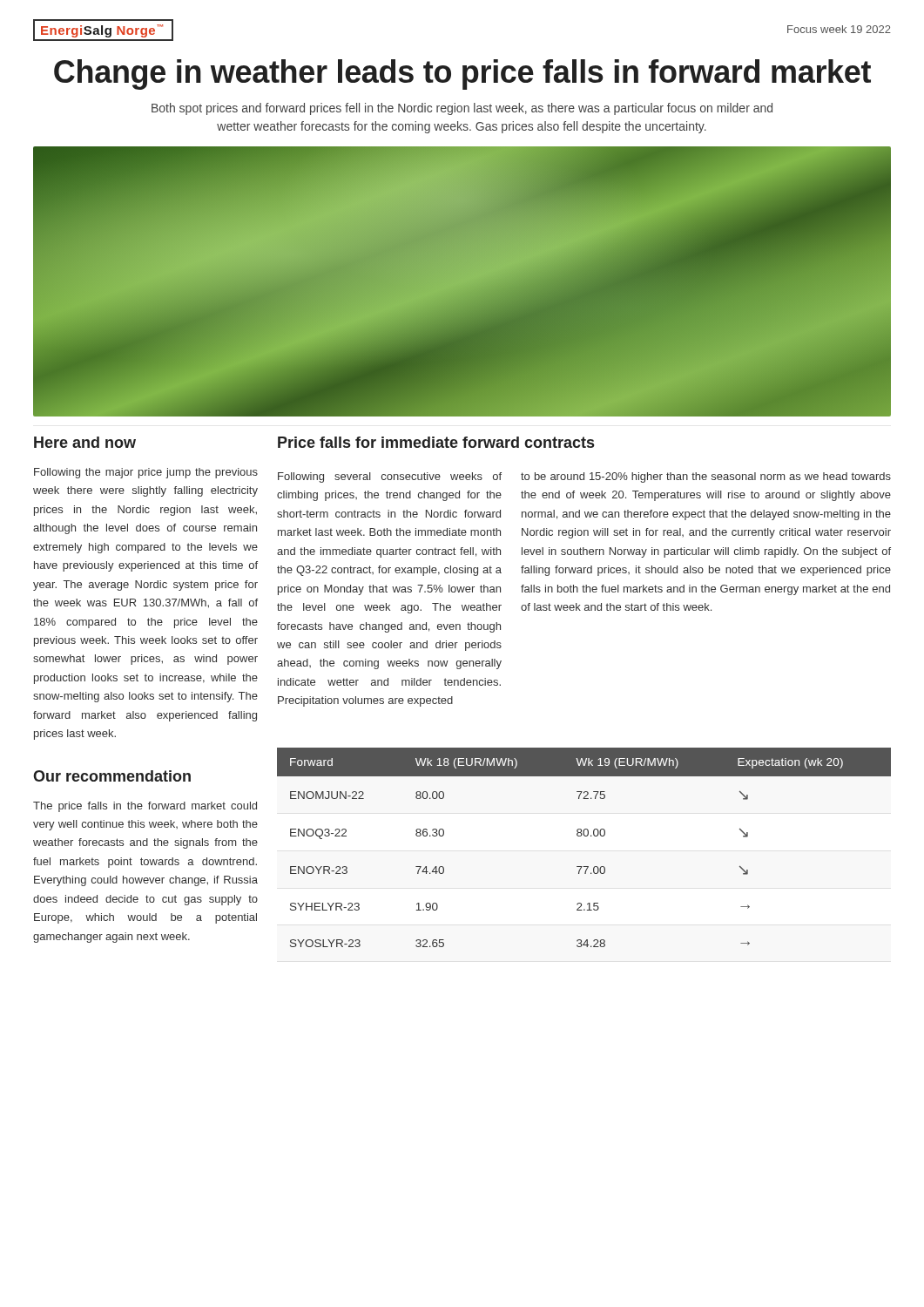
Task: Locate the section header that says "Here and now"
Action: [84, 443]
